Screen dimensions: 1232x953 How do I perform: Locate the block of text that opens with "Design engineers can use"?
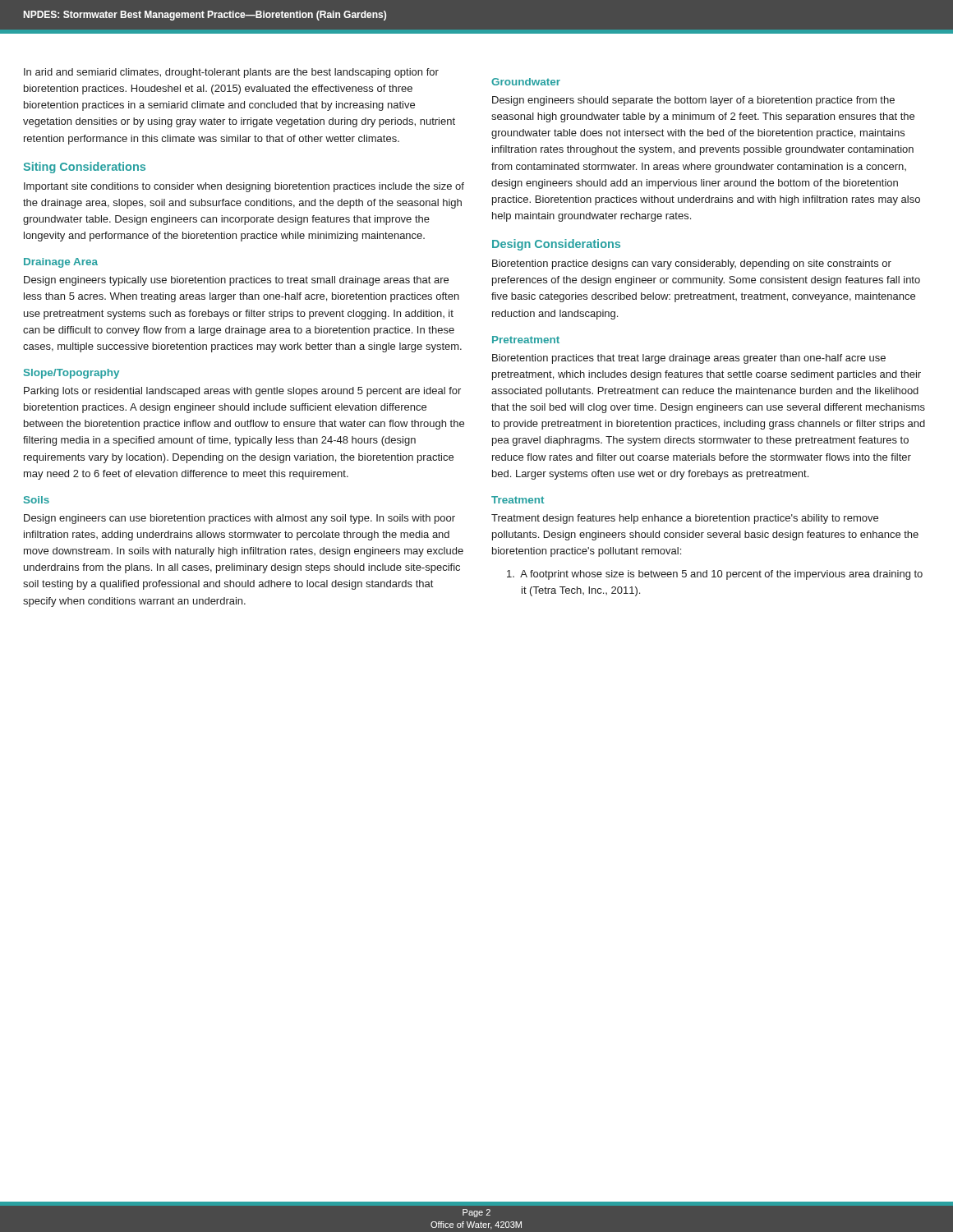(243, 559)
